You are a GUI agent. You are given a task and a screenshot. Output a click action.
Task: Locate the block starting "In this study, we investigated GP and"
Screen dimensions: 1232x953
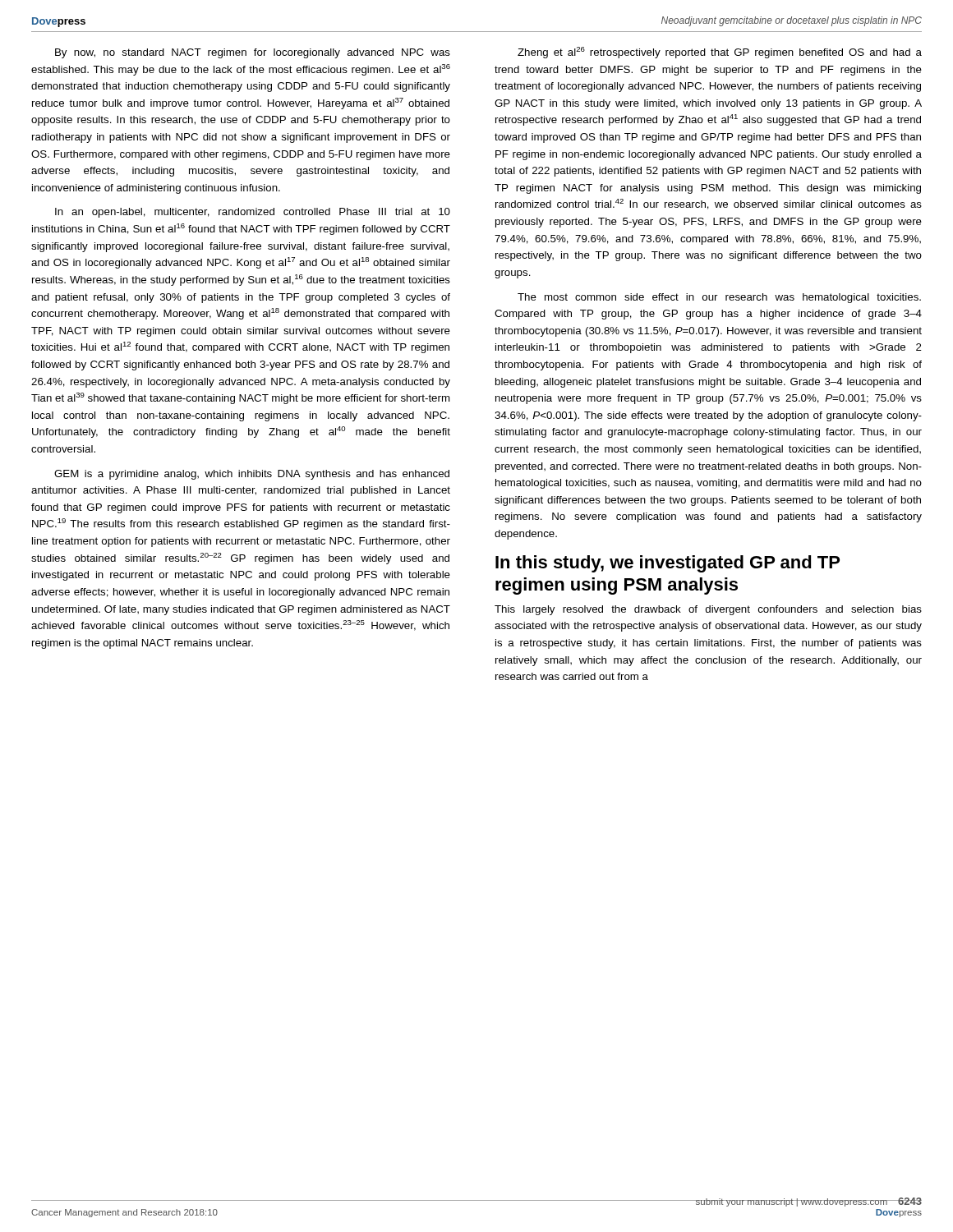[667, 573]
